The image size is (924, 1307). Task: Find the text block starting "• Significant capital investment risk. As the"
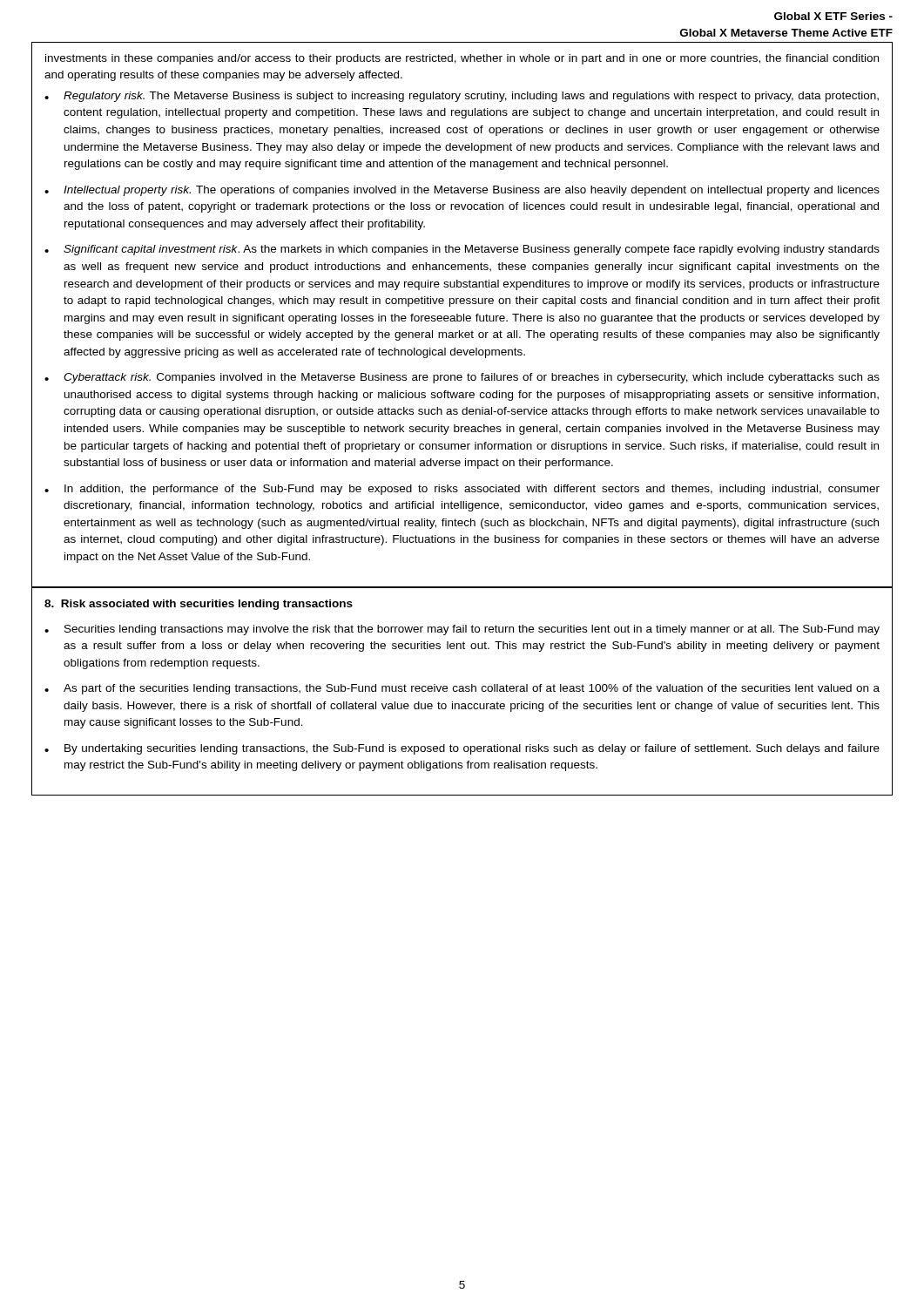click(462, 301)
